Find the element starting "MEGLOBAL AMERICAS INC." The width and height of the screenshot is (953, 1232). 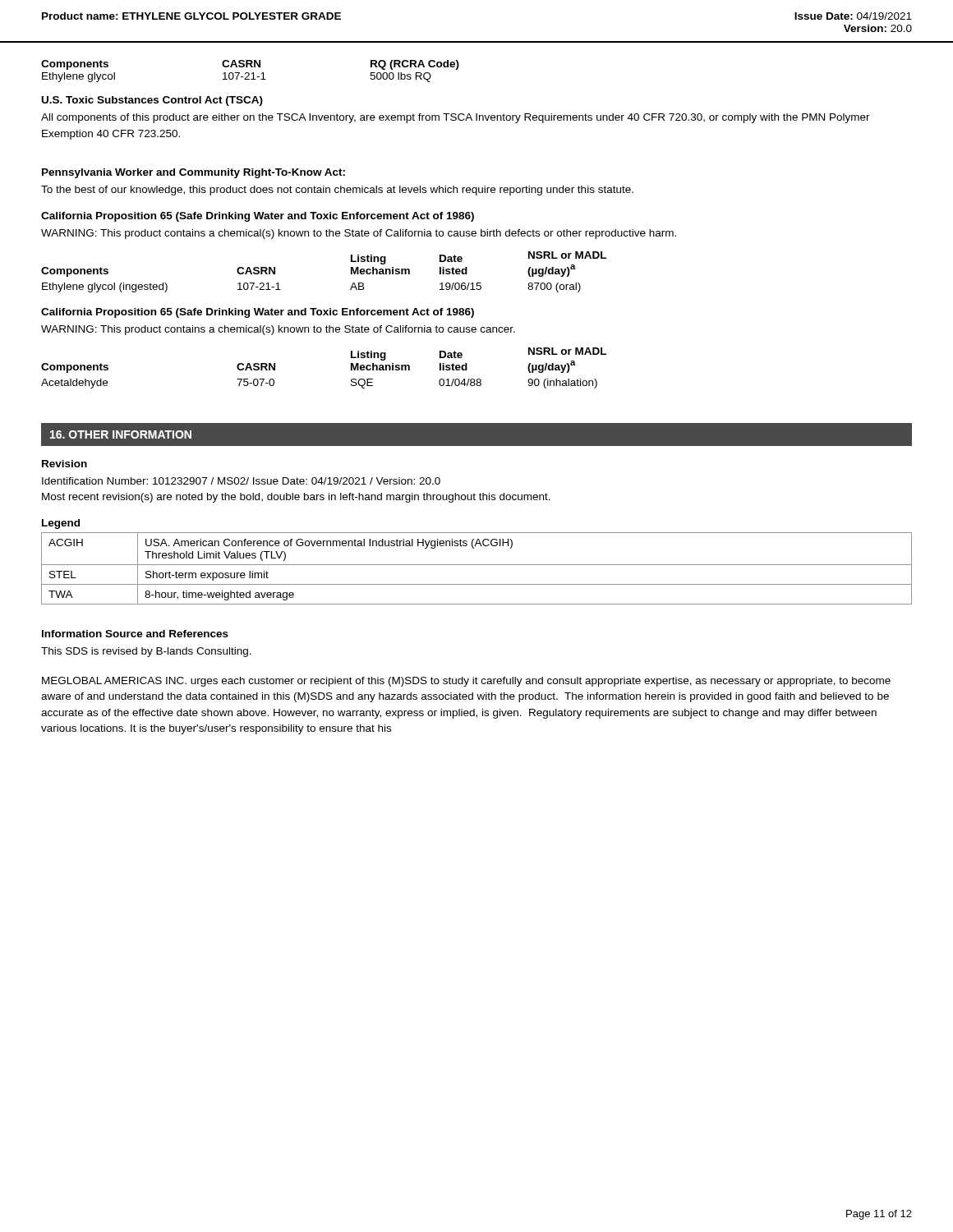[466, 704]
